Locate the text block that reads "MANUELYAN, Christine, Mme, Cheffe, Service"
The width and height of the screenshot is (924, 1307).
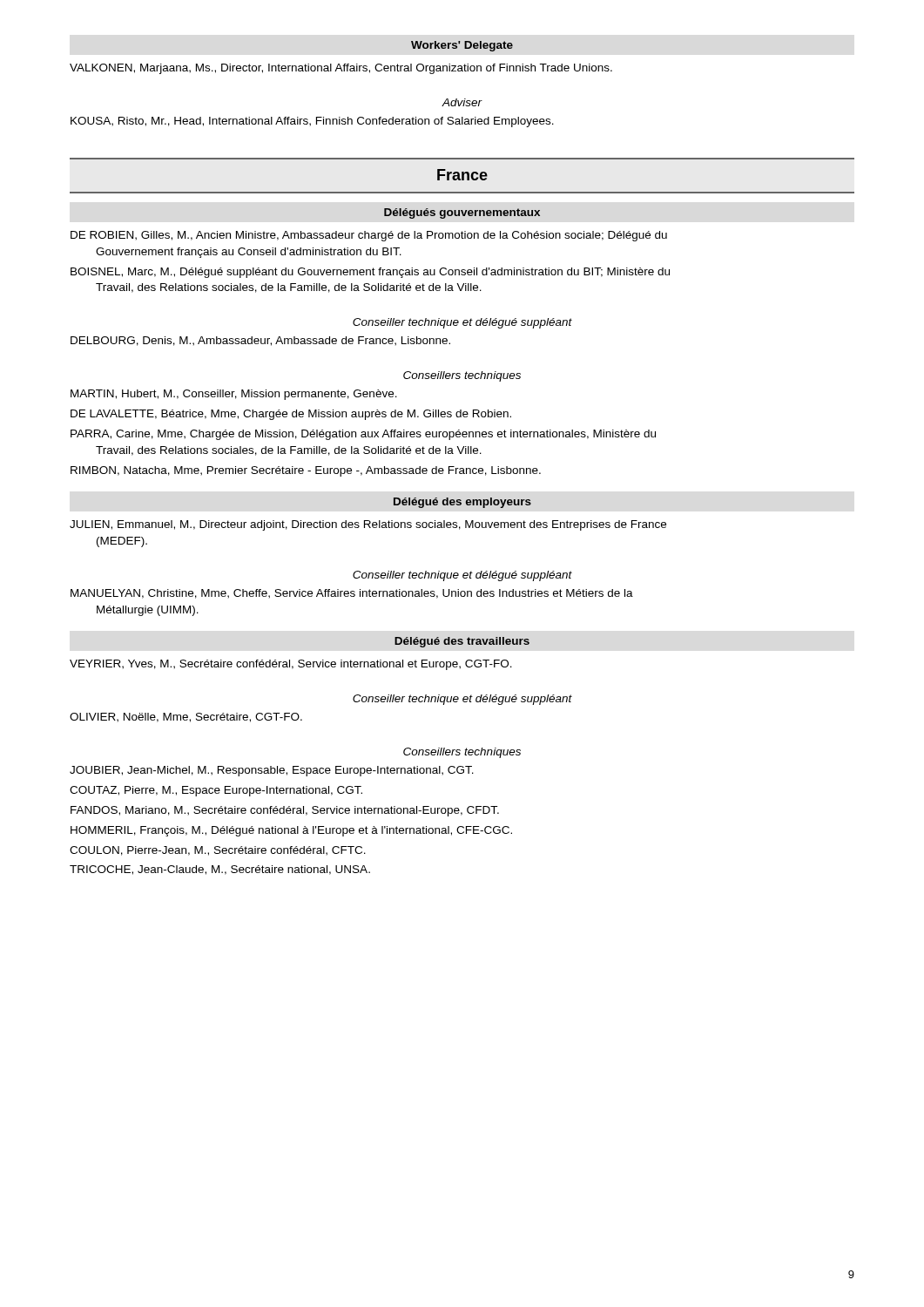point(462,603)
